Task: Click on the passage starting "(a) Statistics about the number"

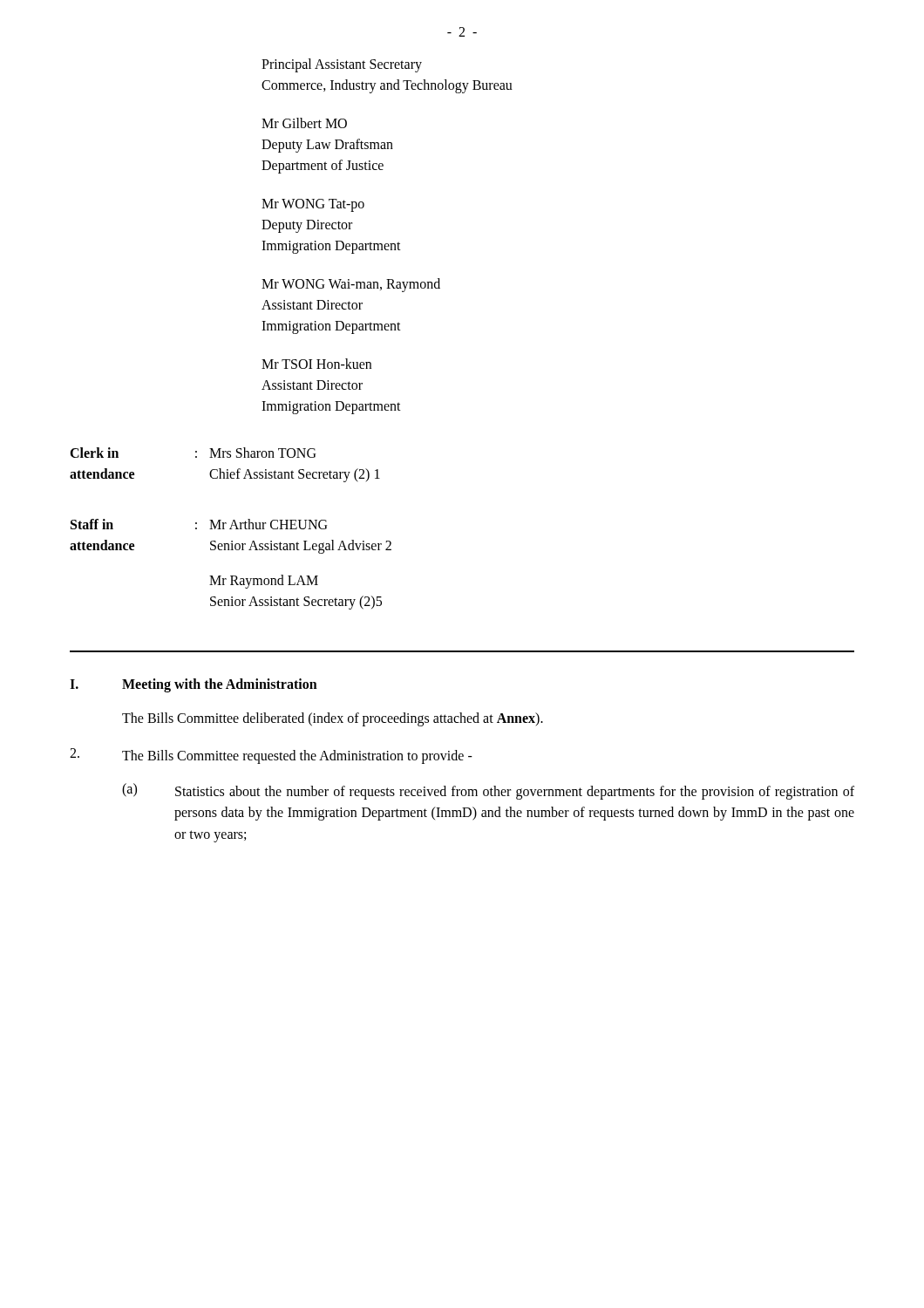Action: click(x=488, y=813)
